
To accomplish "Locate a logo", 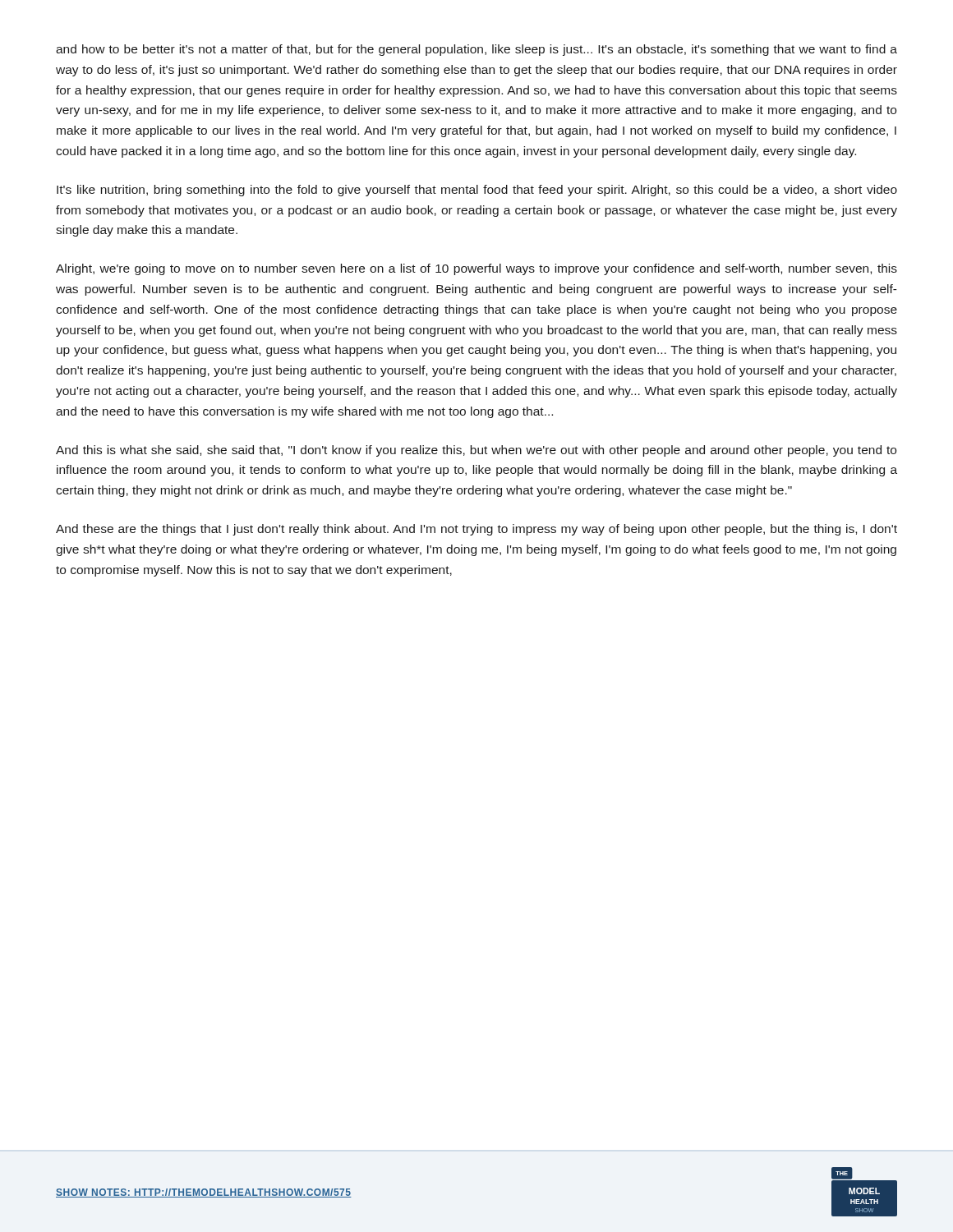I will [864, 1192].
